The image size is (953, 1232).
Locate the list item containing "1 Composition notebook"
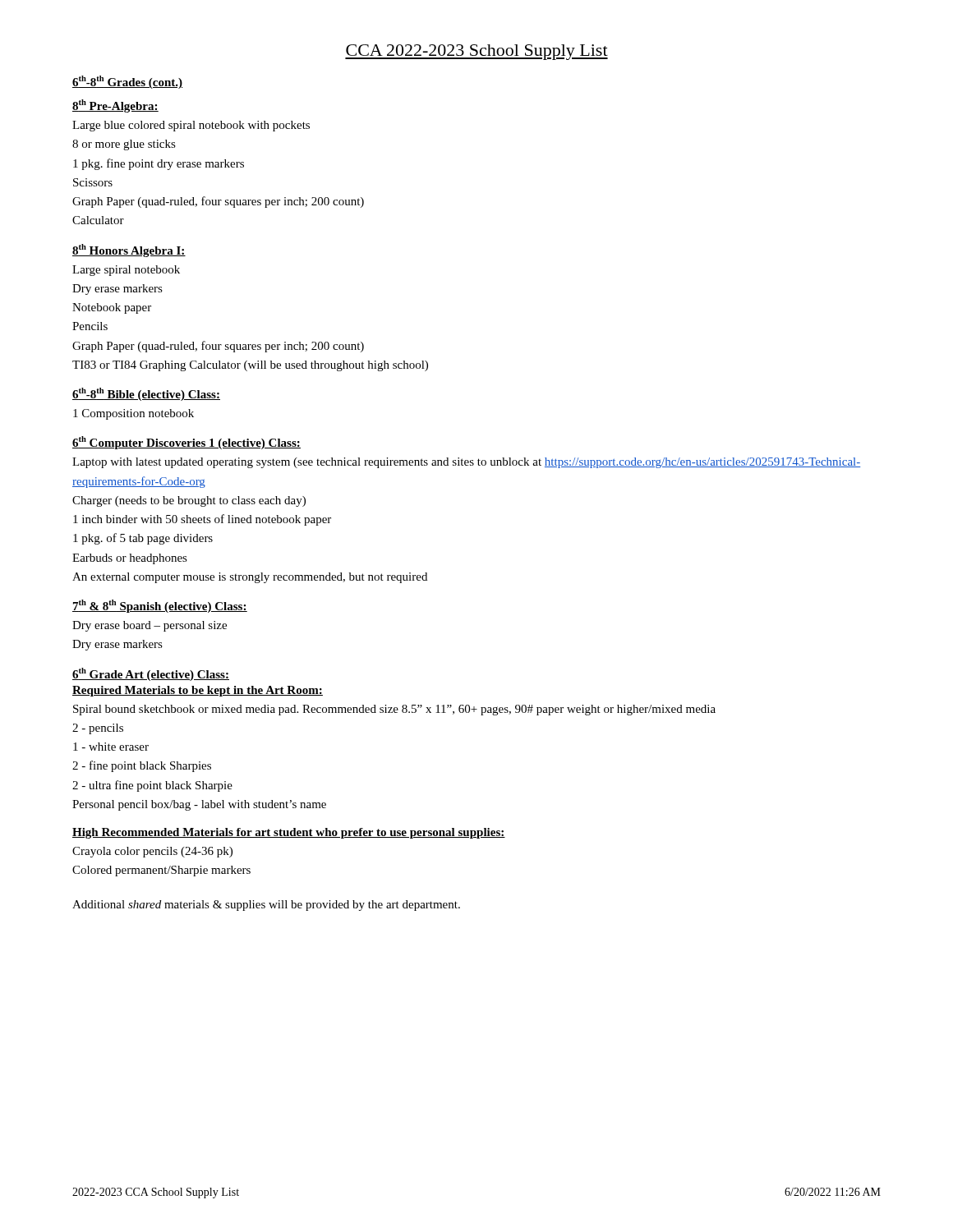[133, 413]
